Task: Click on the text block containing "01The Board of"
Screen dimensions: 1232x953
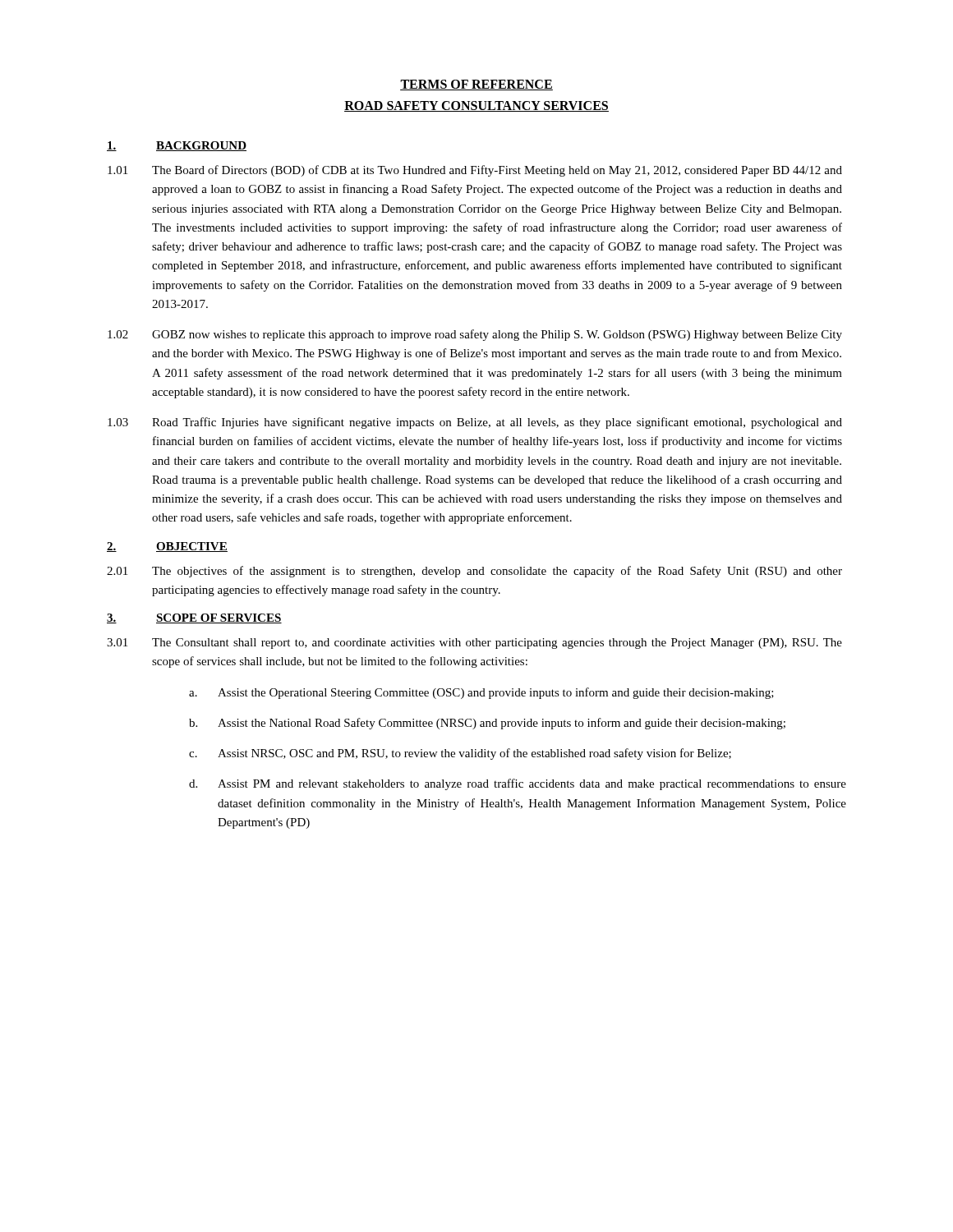Action: pyautogui.click(x=474, y=238)
